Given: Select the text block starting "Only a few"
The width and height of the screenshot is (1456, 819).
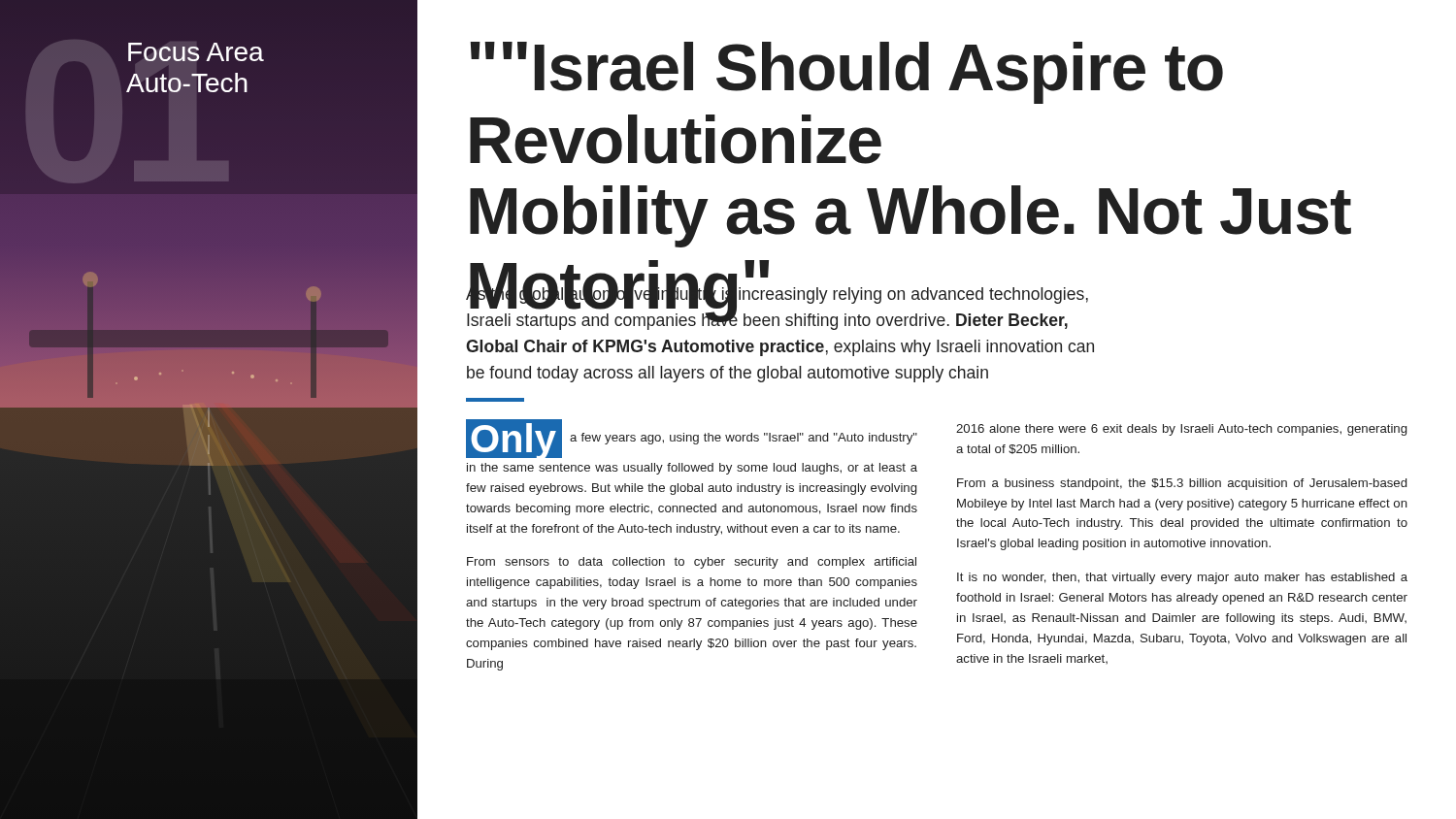Looking at the screenshot, I should click(x=692, y=439).
